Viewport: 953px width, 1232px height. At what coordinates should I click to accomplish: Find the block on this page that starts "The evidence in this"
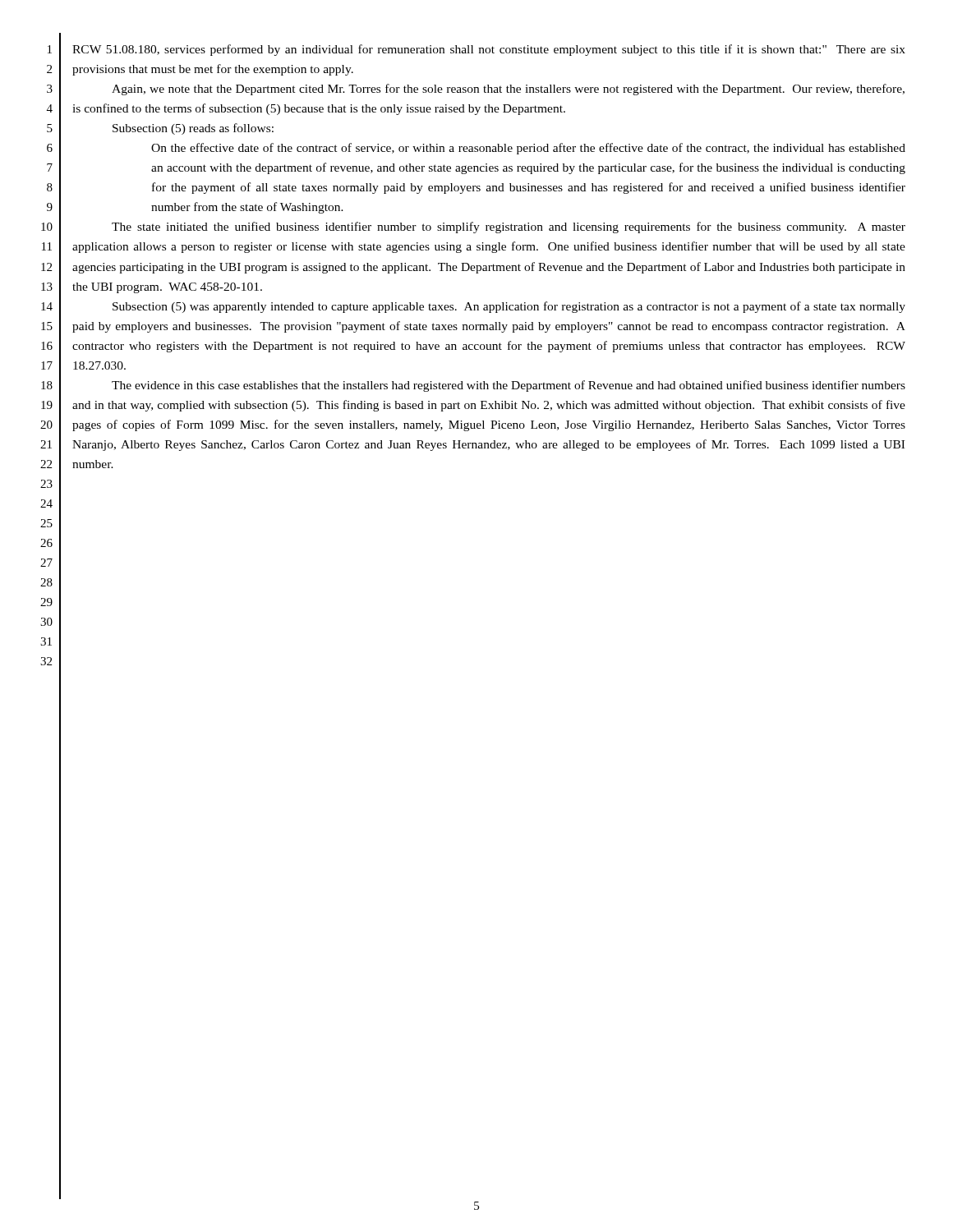tap(489, 424)
